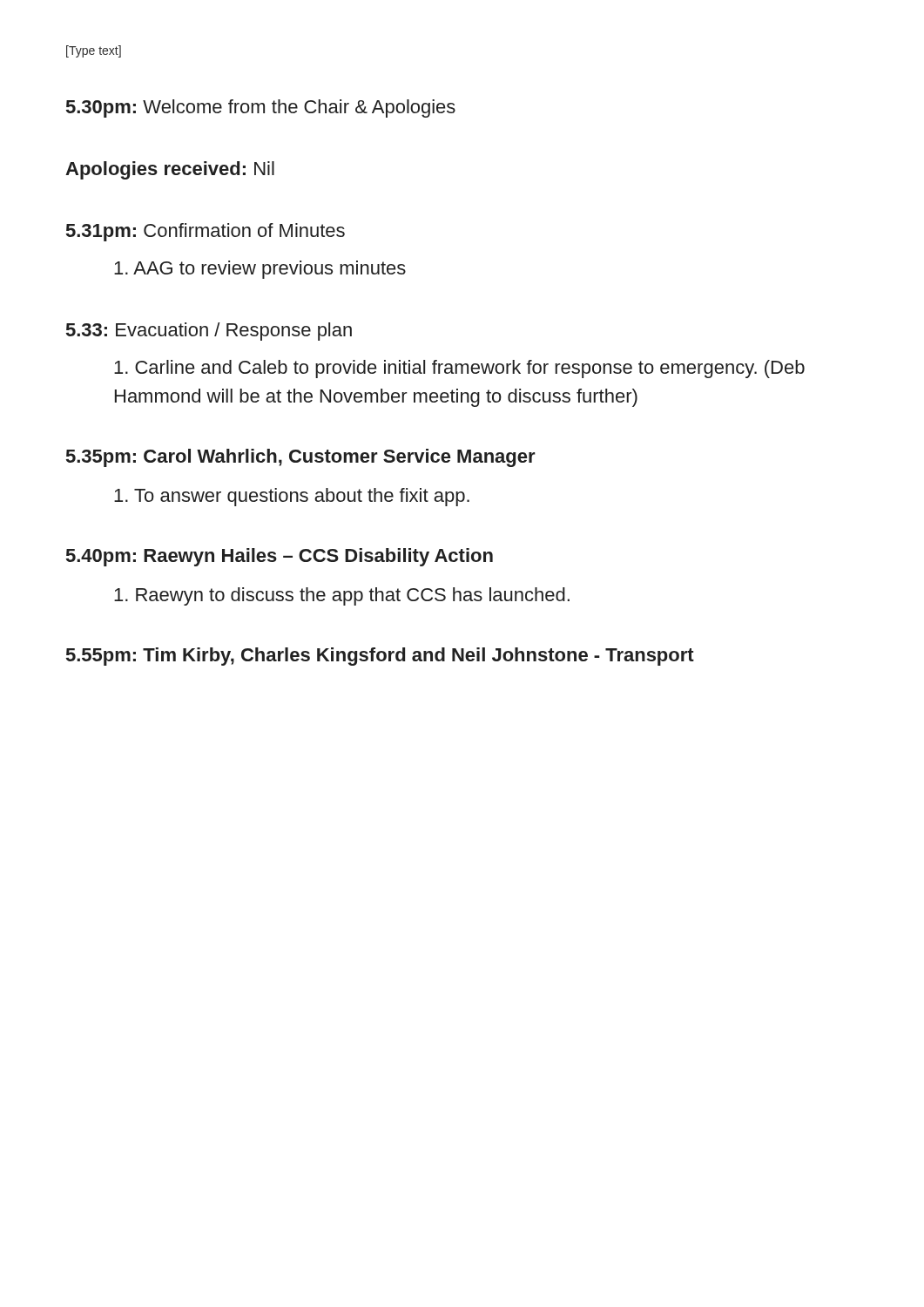Find the passage starting "Raewyn to discuss the app that CCS"
This screenshot has width=924, height=1307.
(342, 594)
